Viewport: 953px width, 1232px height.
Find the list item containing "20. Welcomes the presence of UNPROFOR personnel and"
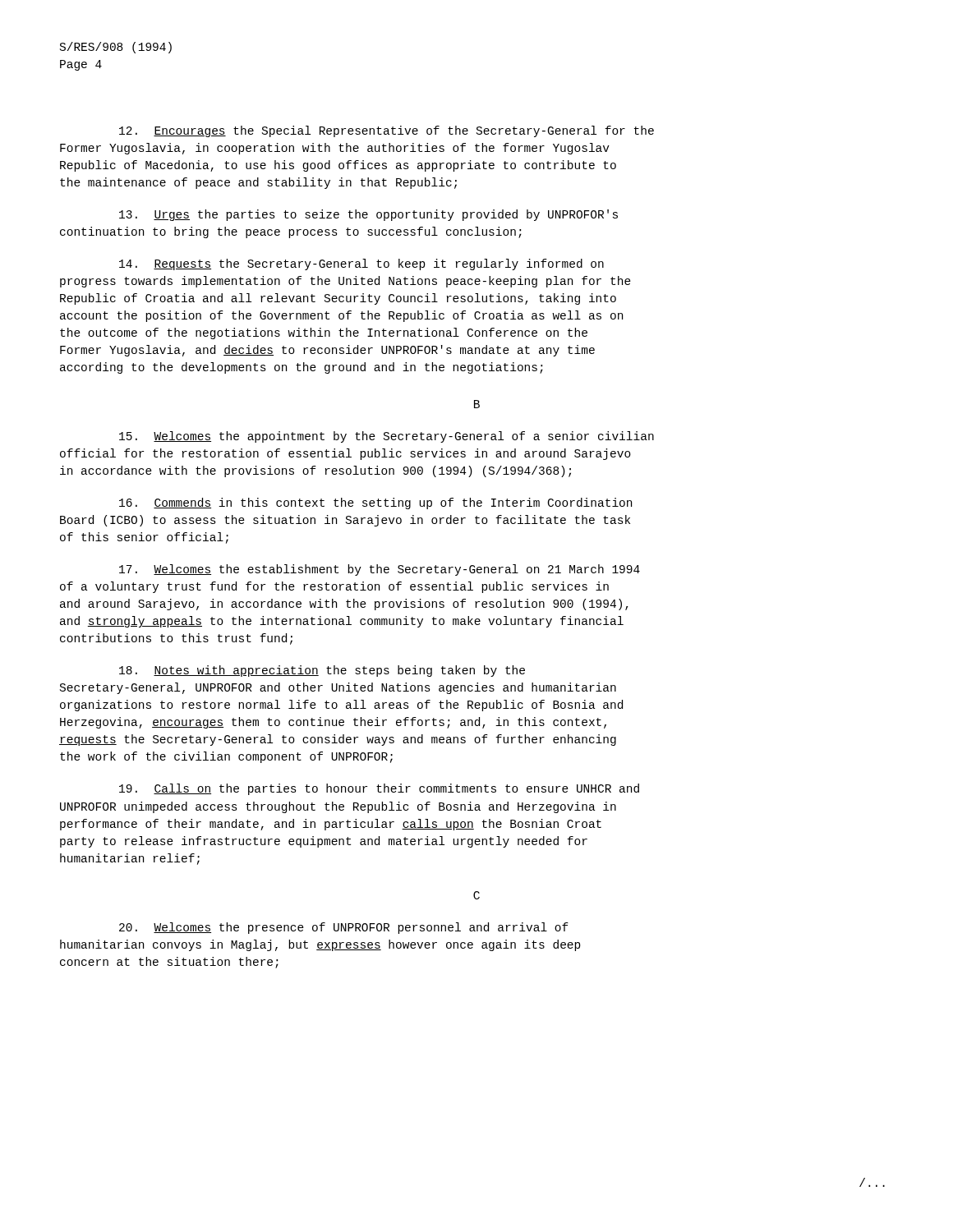320,945
